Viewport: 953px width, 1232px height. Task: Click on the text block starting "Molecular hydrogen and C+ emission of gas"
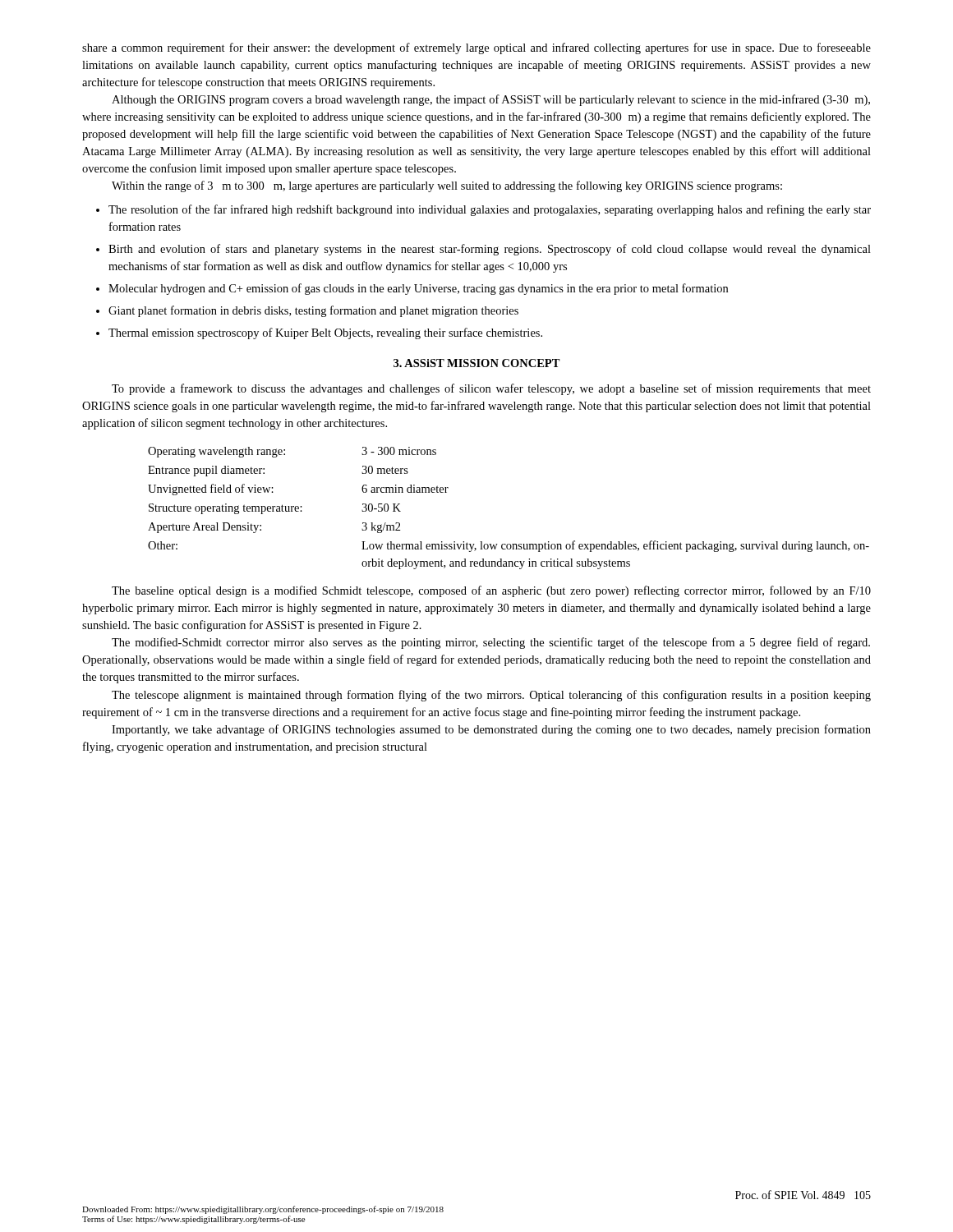pos(418,288)
